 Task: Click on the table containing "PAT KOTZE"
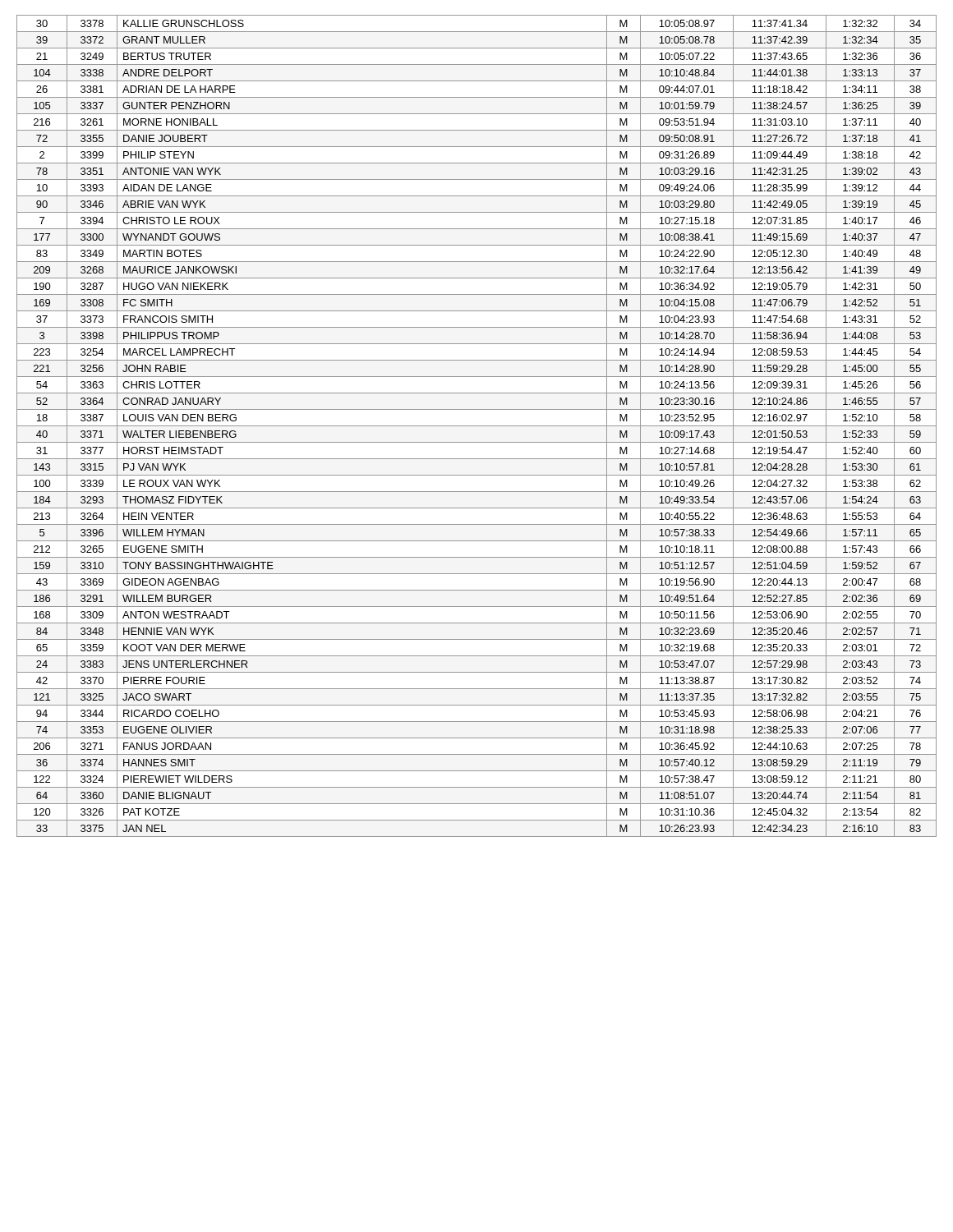tap(476, 426)
